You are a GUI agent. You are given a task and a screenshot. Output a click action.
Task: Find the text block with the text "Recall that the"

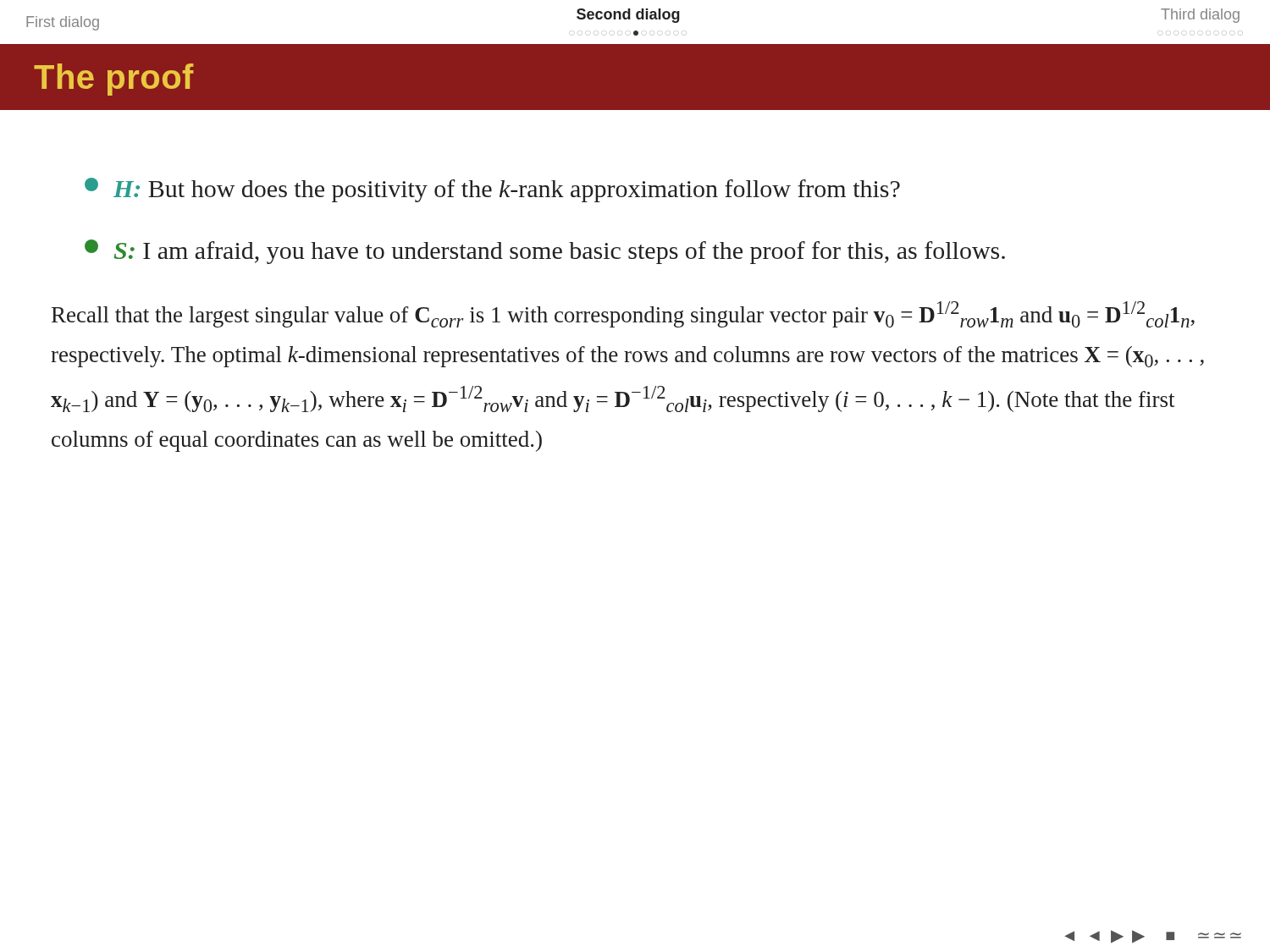pos(628,375)
